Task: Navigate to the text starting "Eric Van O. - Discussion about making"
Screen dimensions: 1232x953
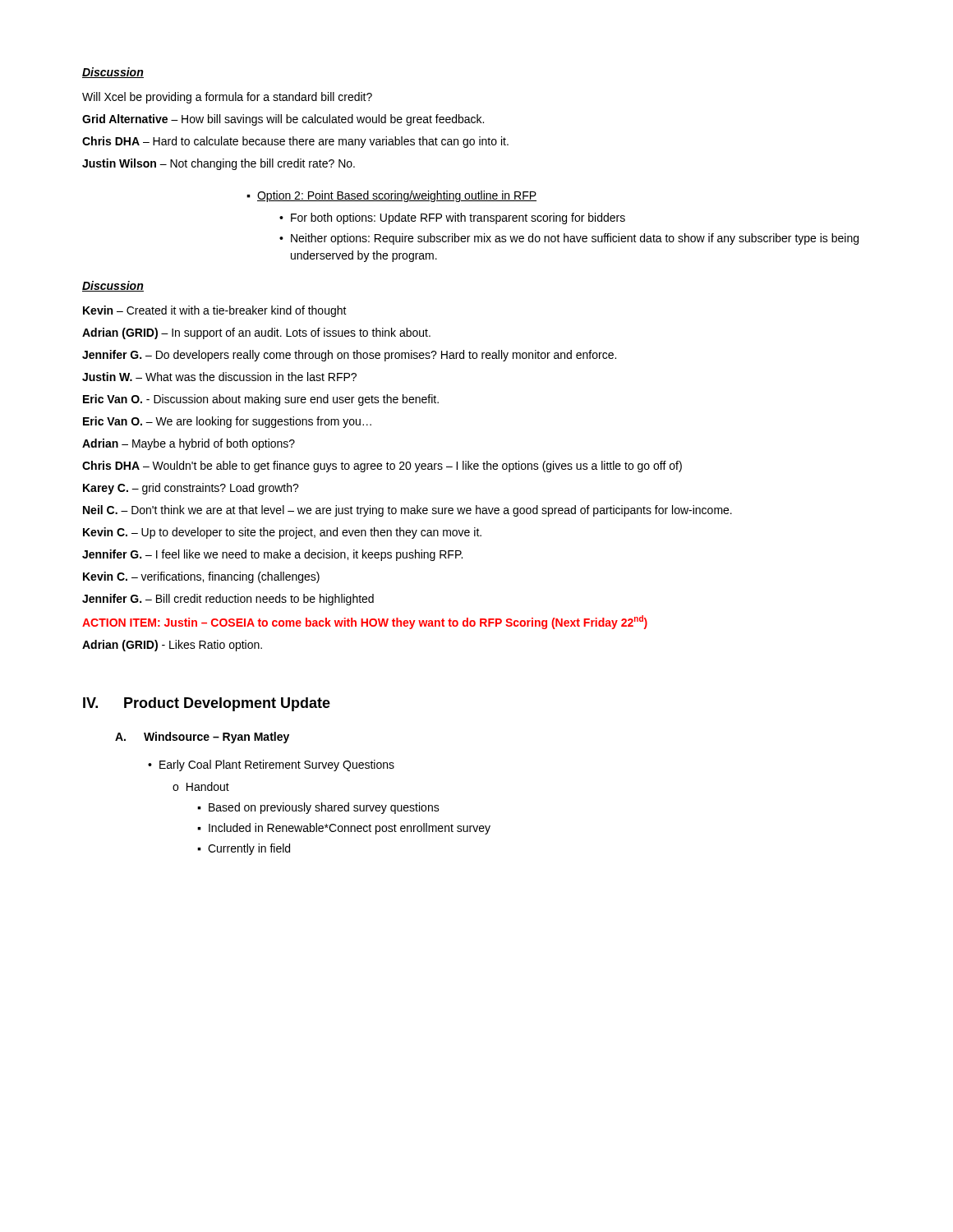Action: click(x=261, y=399)
